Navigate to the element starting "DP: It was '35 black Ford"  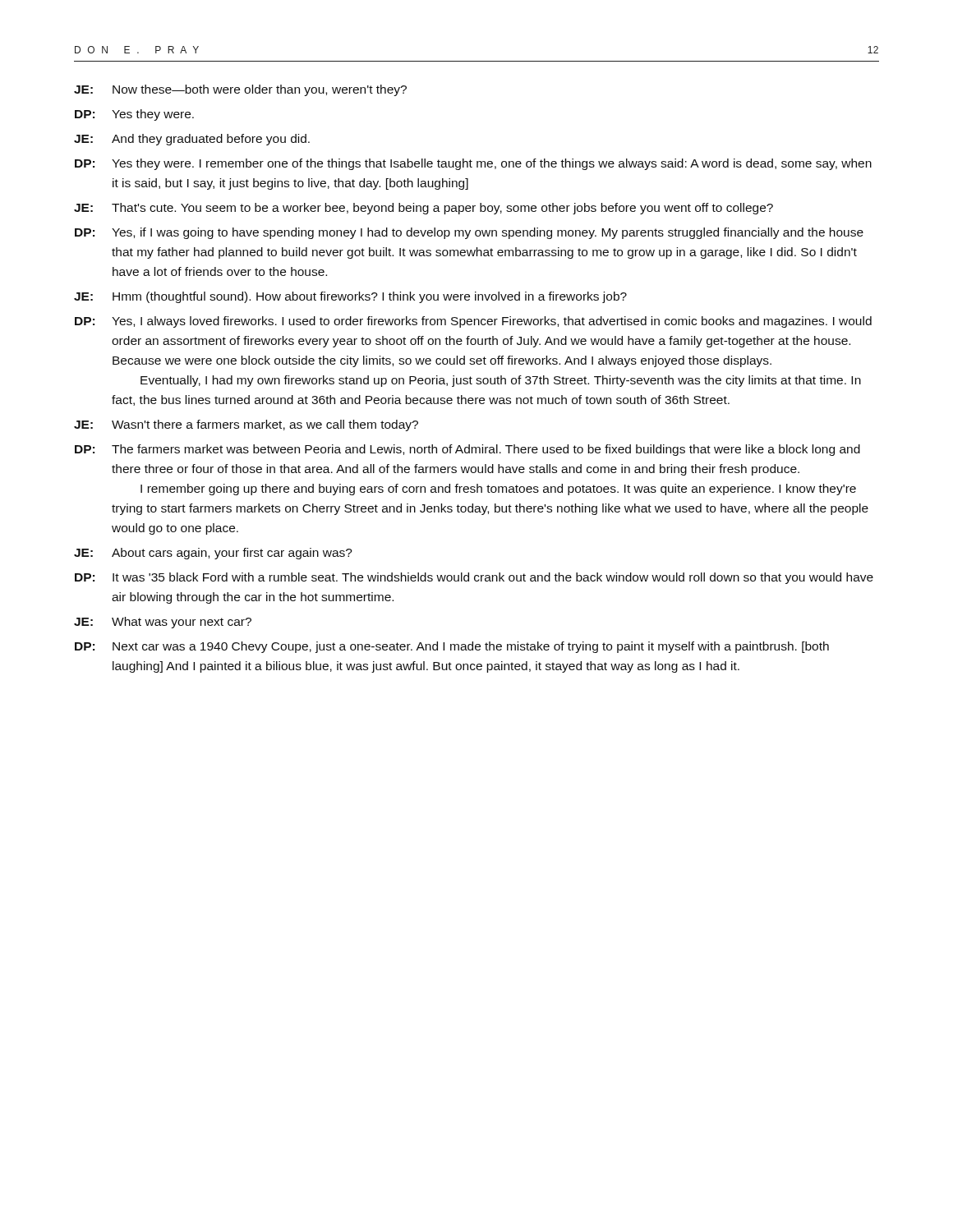click(476, 588)
